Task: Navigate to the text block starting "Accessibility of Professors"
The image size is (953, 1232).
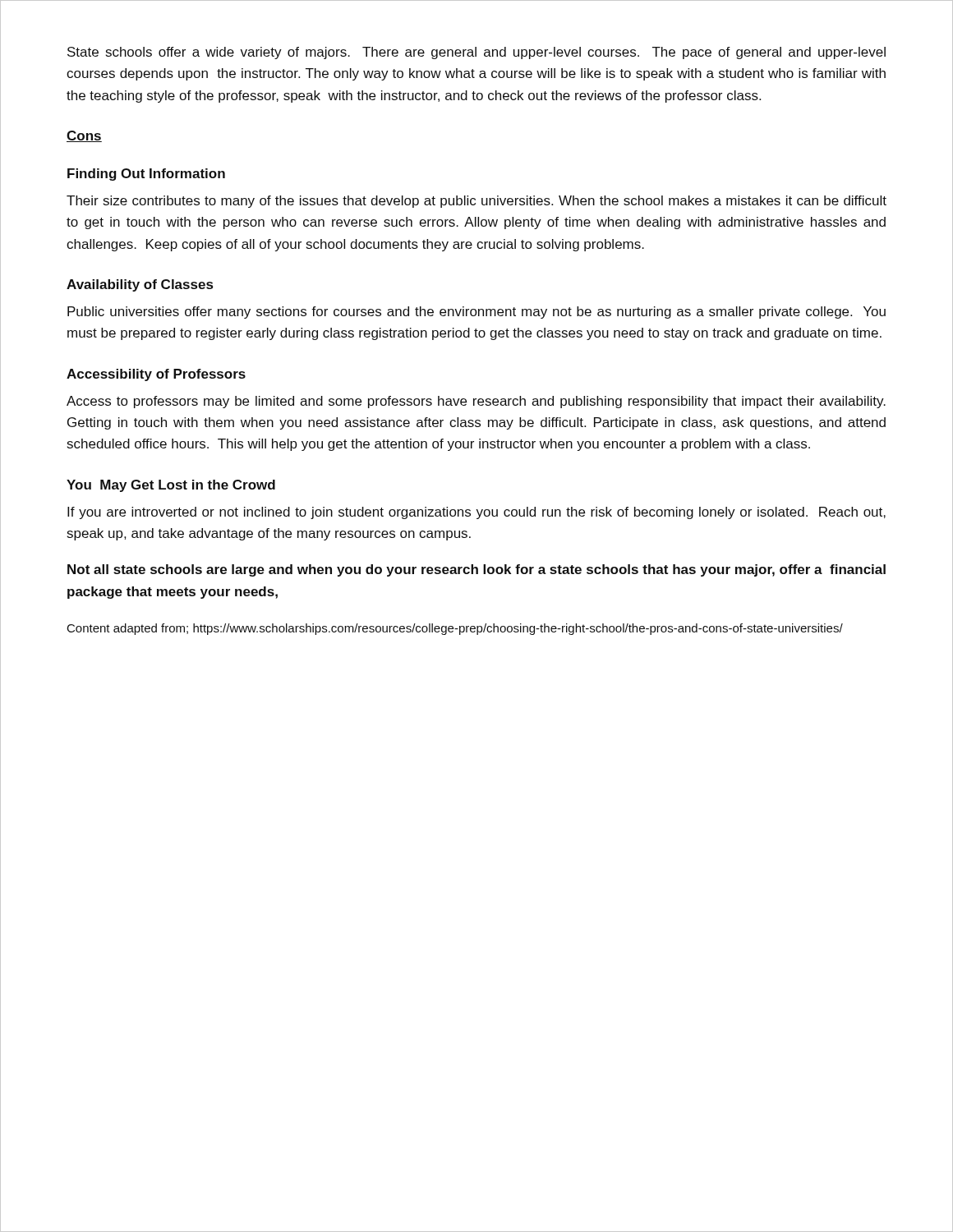Action: pyautogui.click(x=156, y=374)
